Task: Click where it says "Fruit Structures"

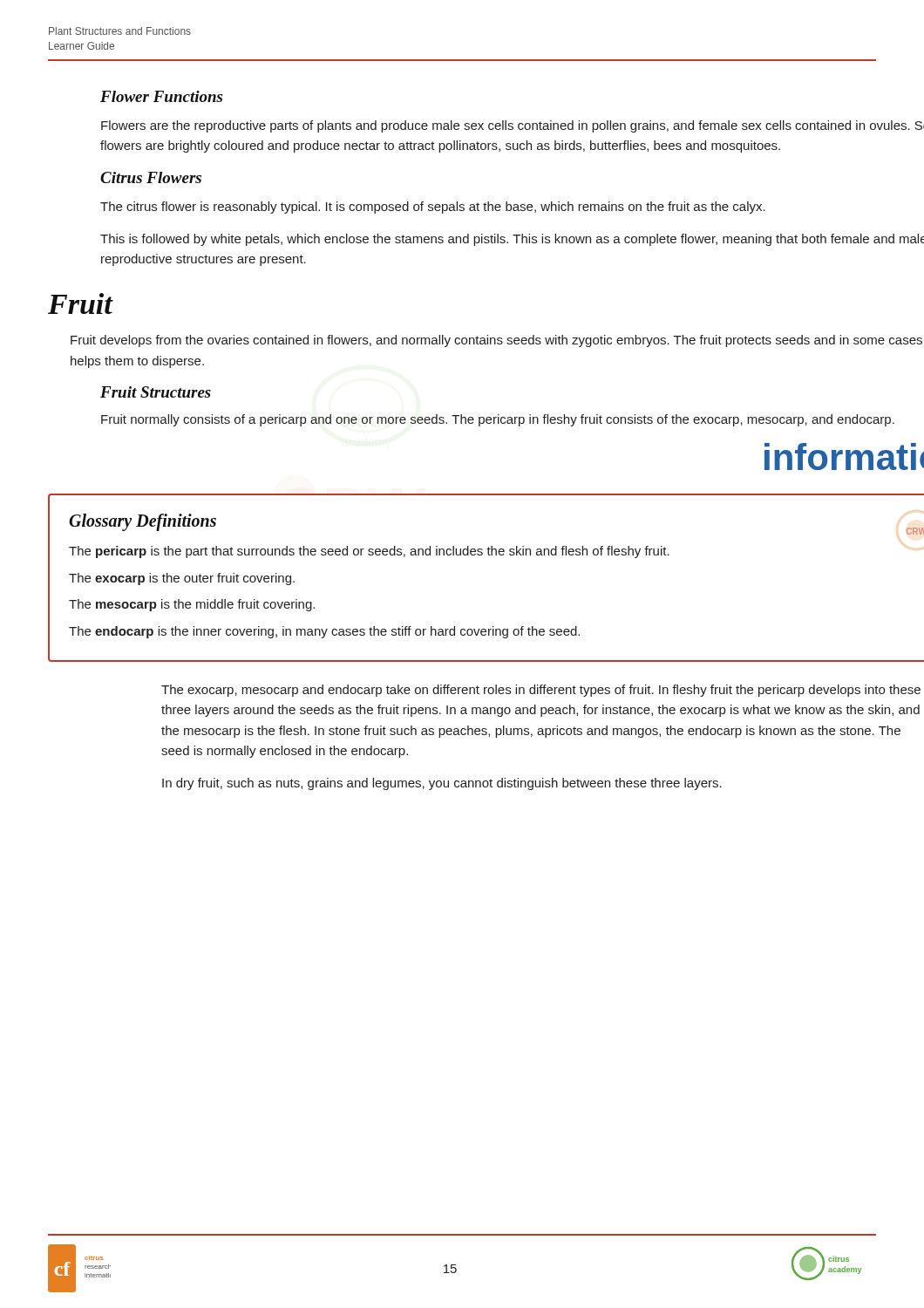Action: pos(156,392)
